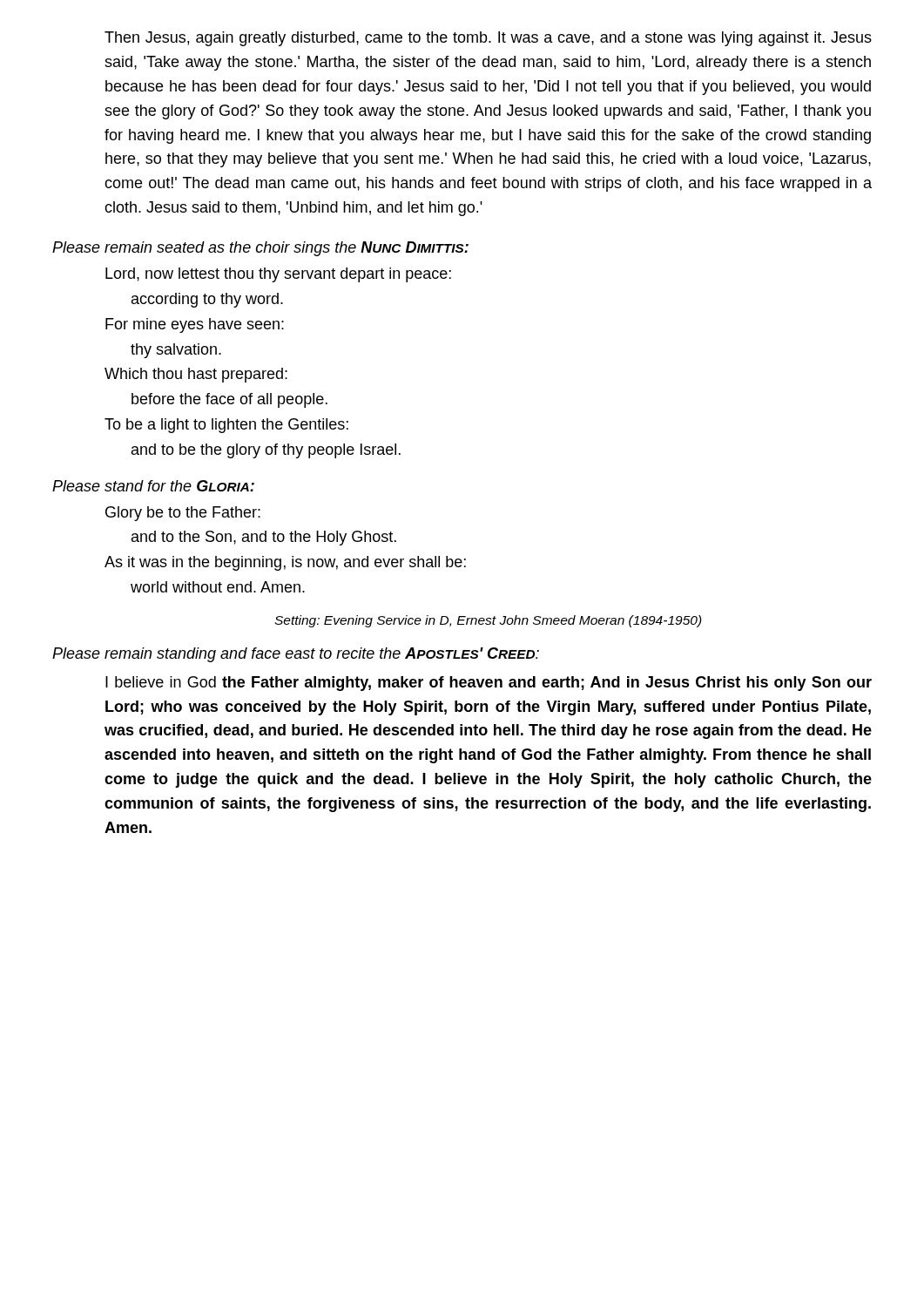
Task: Navigate to the region starting "and to be the"
Action: coord(266,449)
